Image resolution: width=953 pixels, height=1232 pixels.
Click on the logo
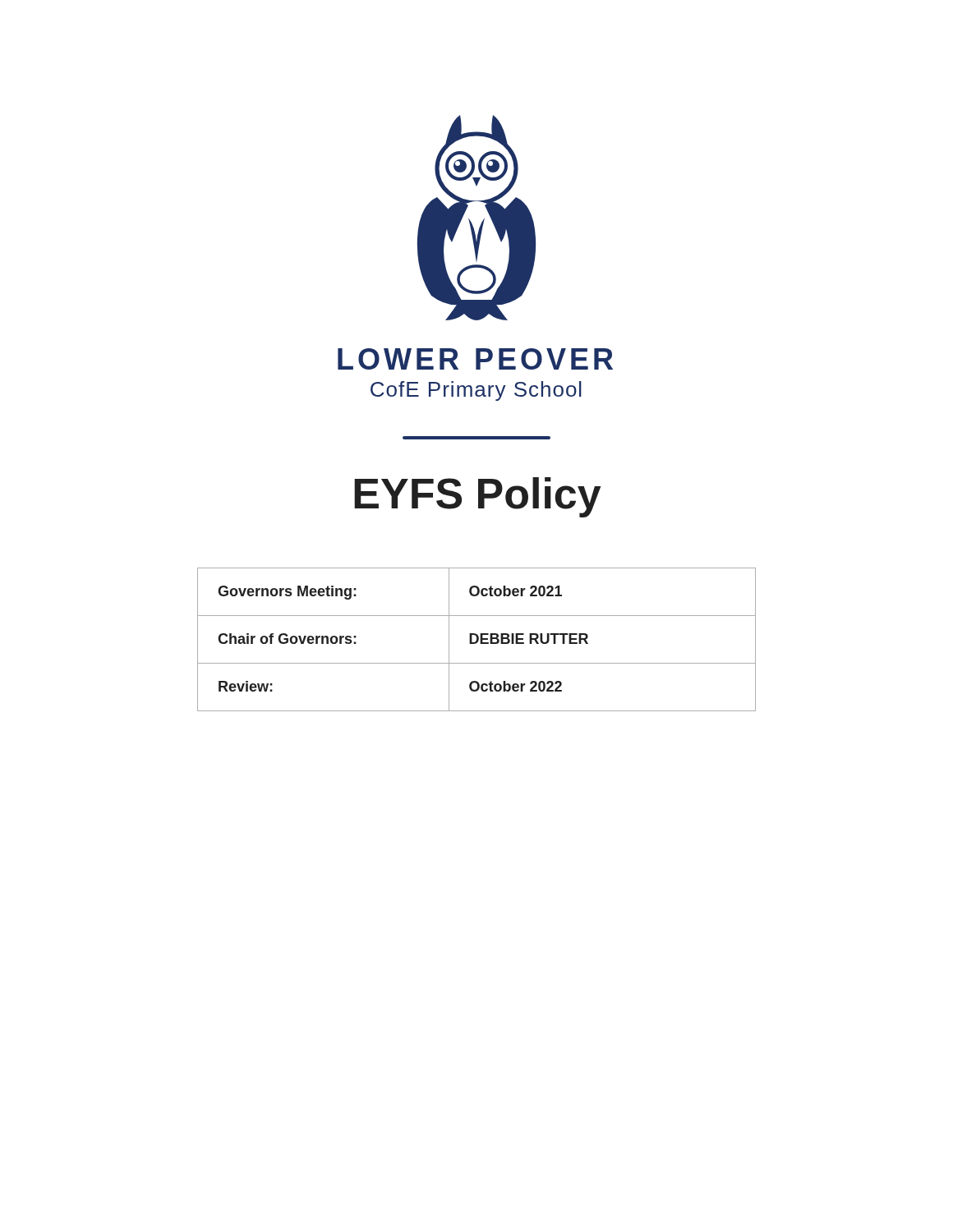point(476,214)
